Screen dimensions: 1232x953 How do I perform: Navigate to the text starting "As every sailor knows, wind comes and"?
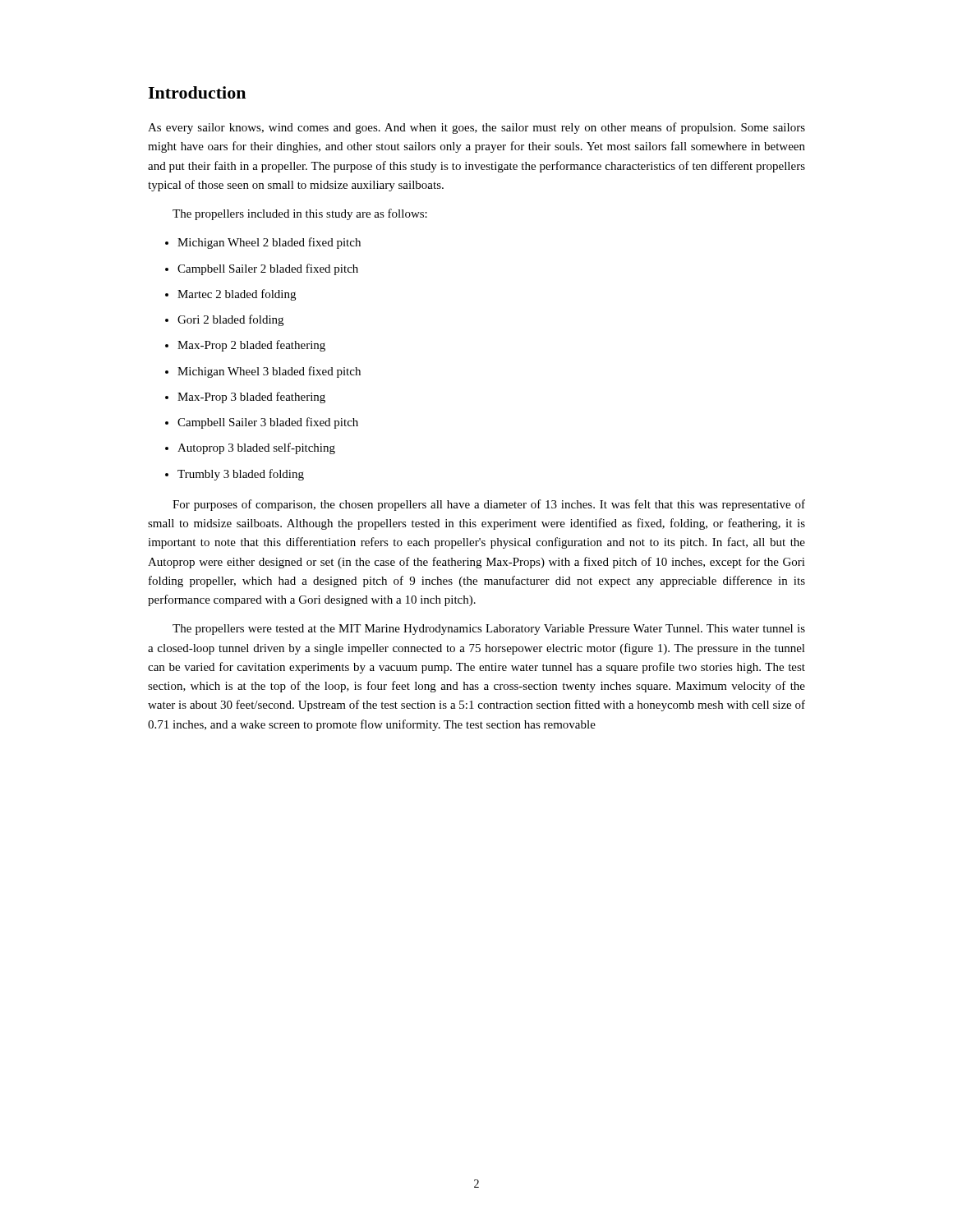click(x=476, y=156)
